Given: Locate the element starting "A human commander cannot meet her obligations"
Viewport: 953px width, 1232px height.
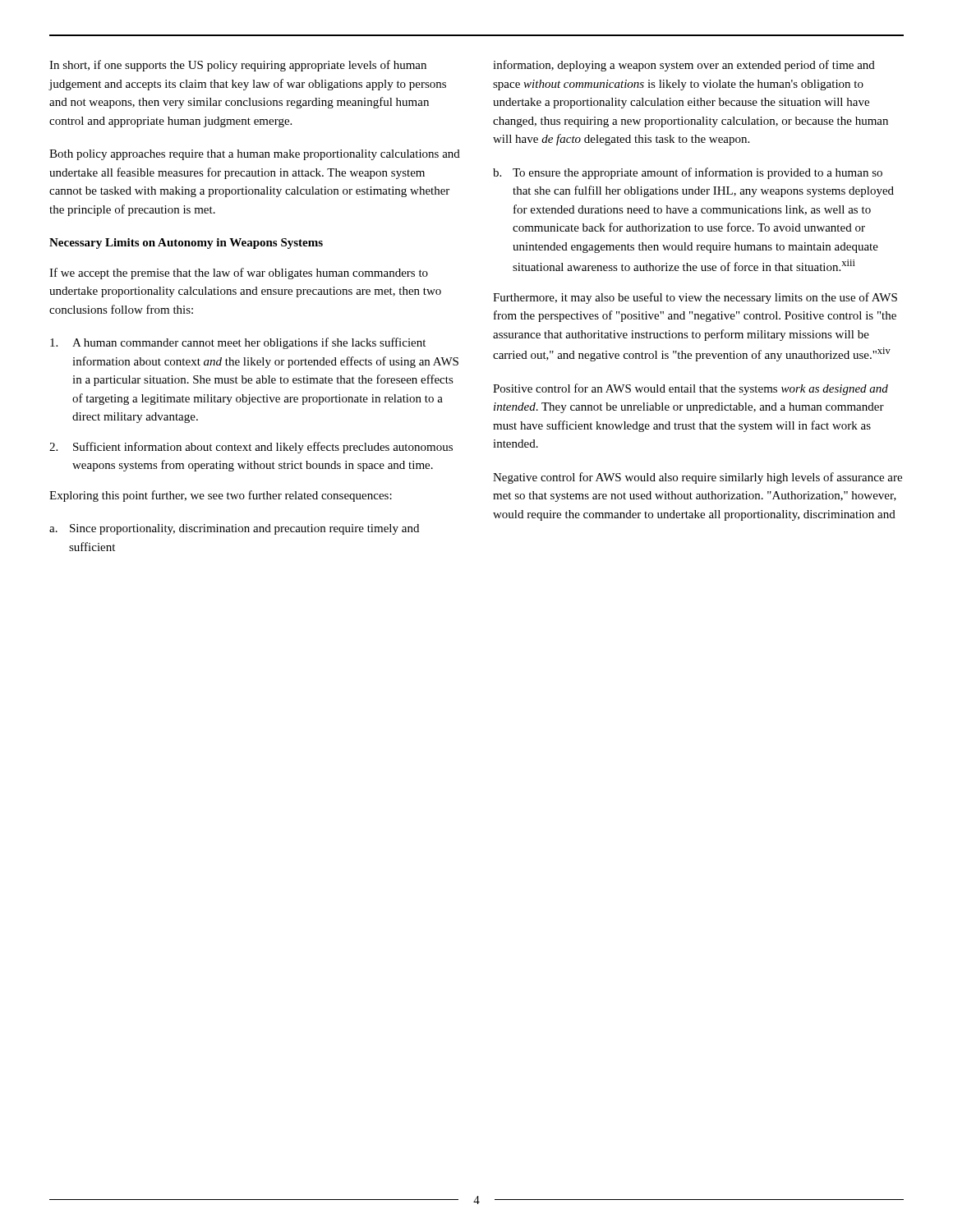Looking at the screenshot, I should [255, 380].
